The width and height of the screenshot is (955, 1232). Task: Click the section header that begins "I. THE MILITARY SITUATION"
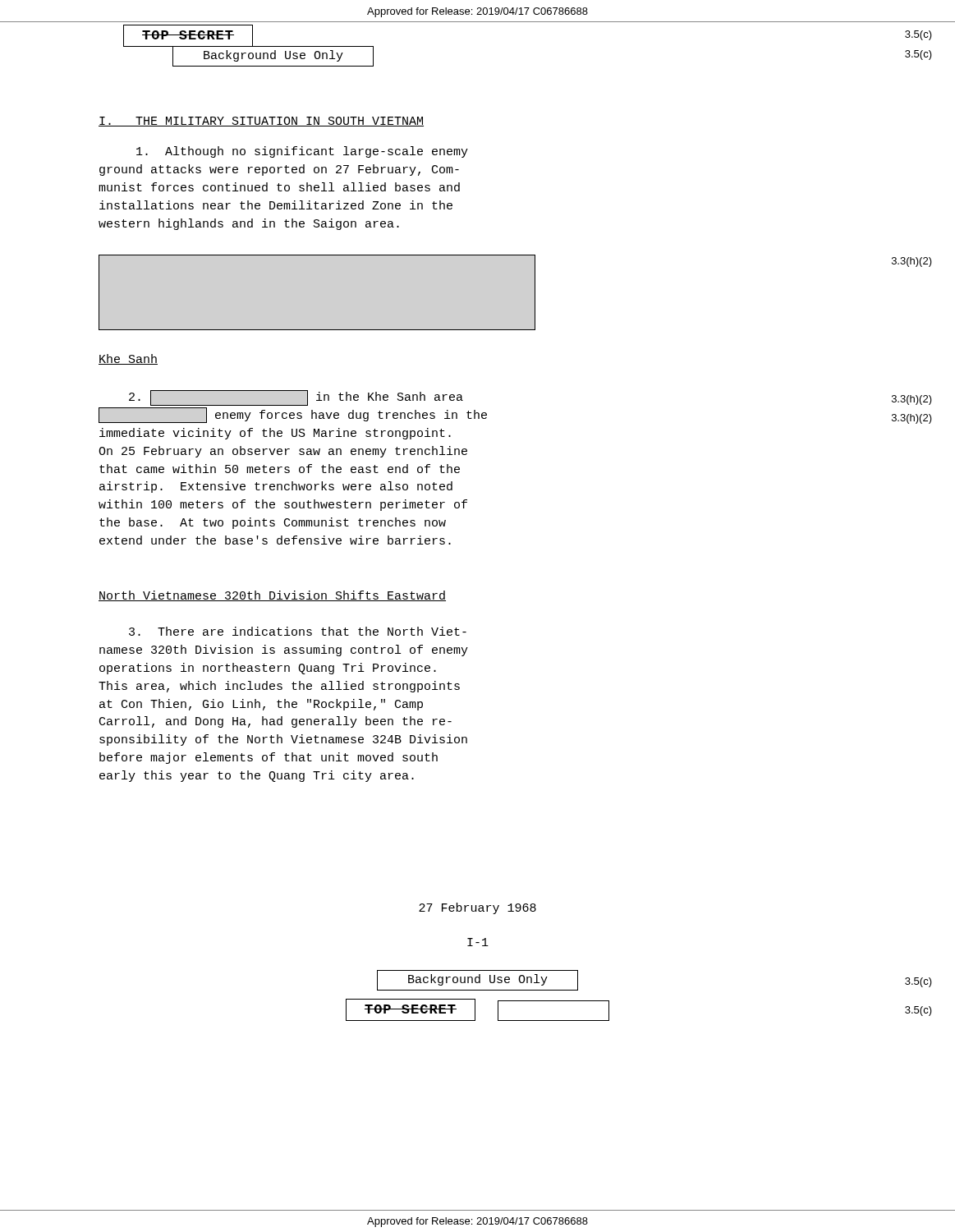pyautogui.click(x=261, y=122)
